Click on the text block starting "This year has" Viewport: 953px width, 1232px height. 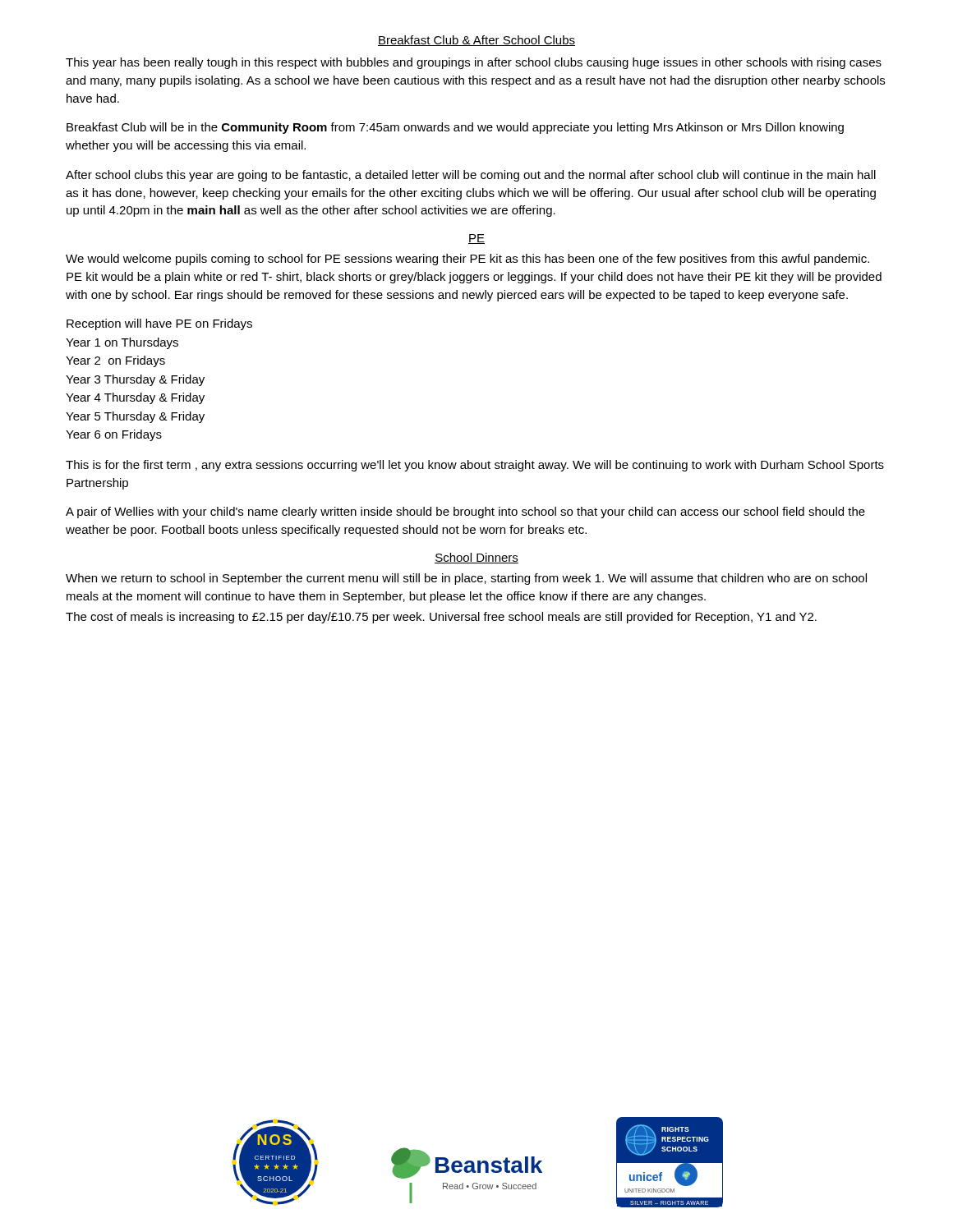tap(476, 80)
